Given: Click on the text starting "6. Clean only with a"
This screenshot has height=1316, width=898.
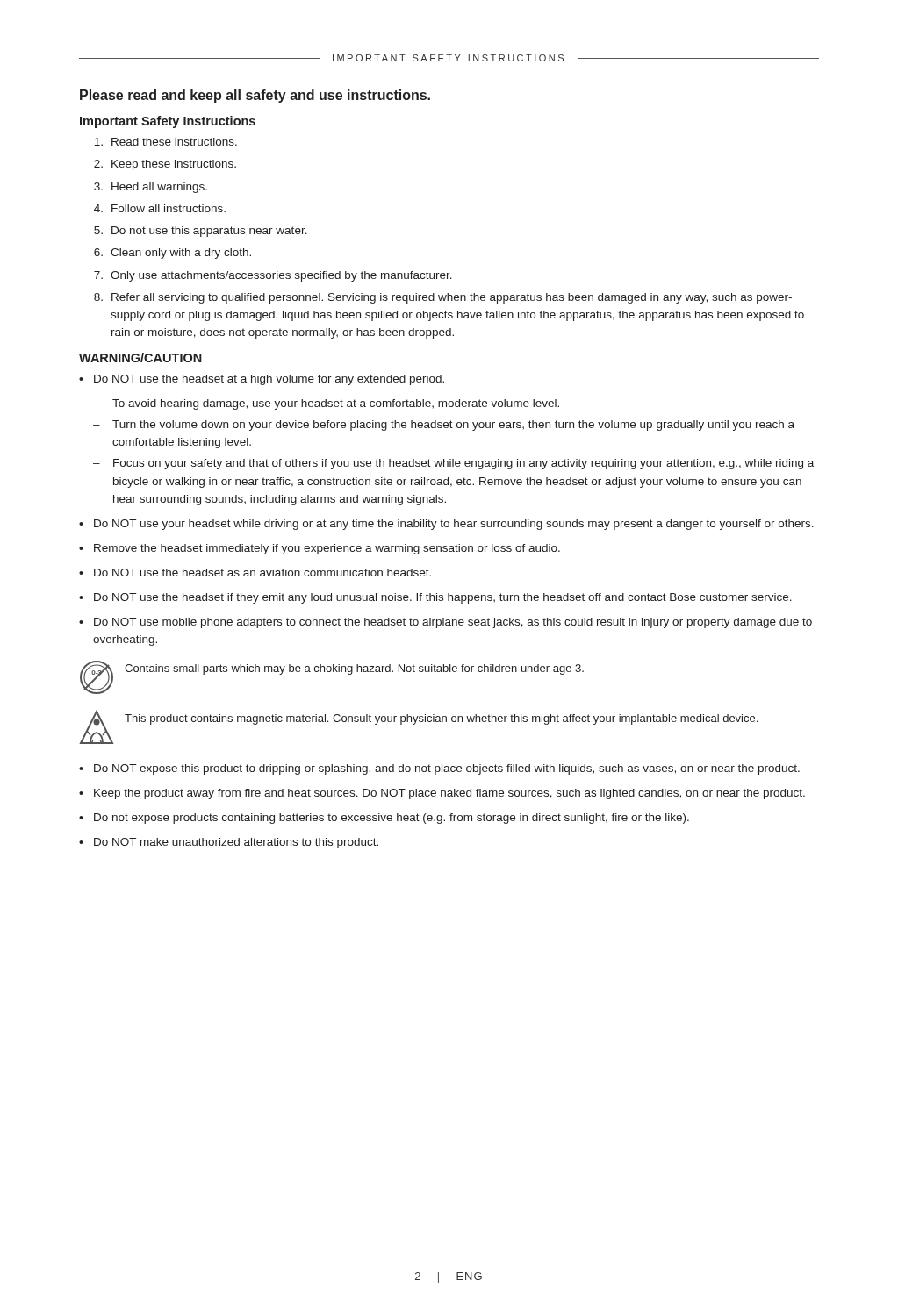Looking at the screenshot, I should [166, 253].
